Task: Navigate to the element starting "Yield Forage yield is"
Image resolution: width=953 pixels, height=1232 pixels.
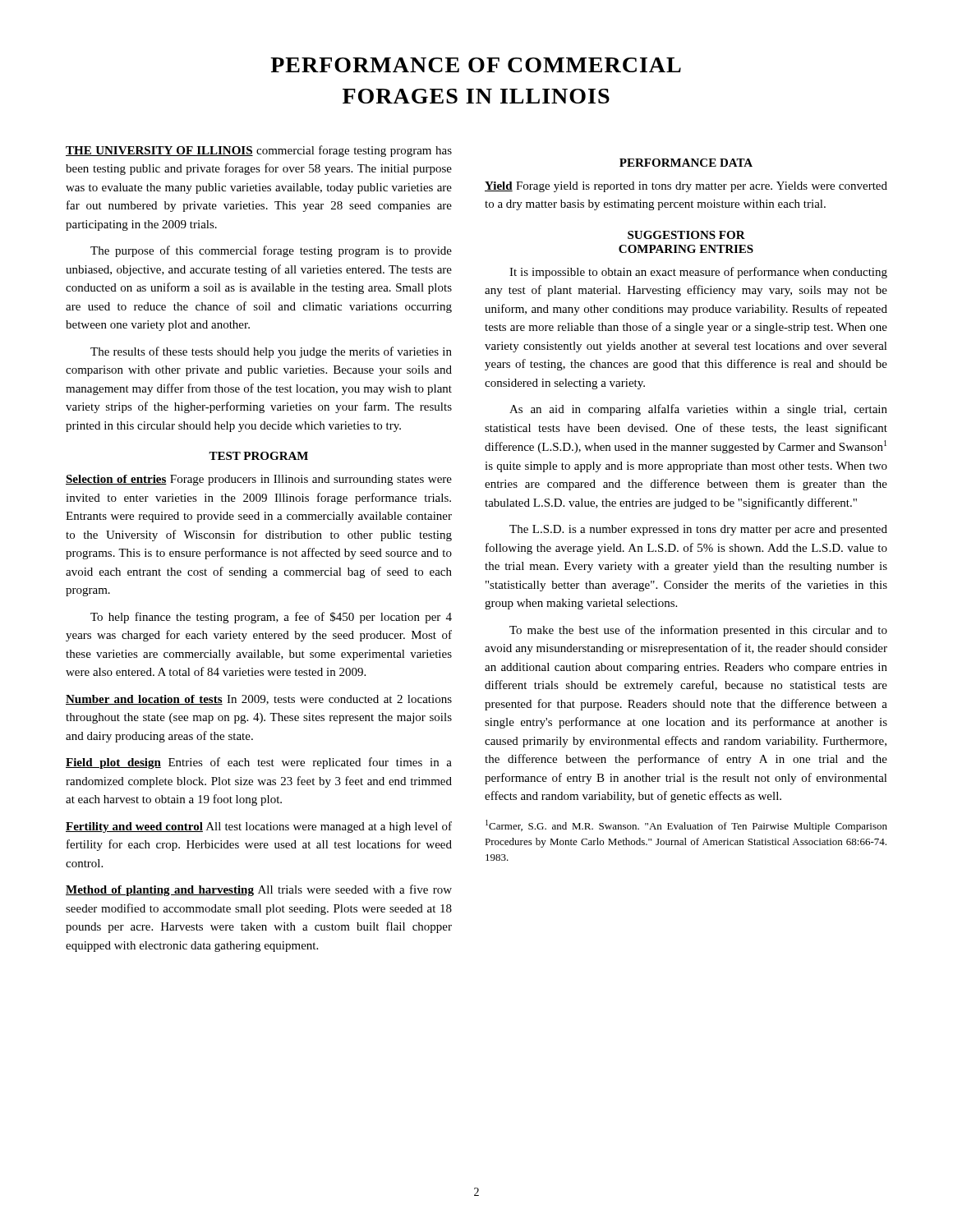Action: (x=686, y=195)
